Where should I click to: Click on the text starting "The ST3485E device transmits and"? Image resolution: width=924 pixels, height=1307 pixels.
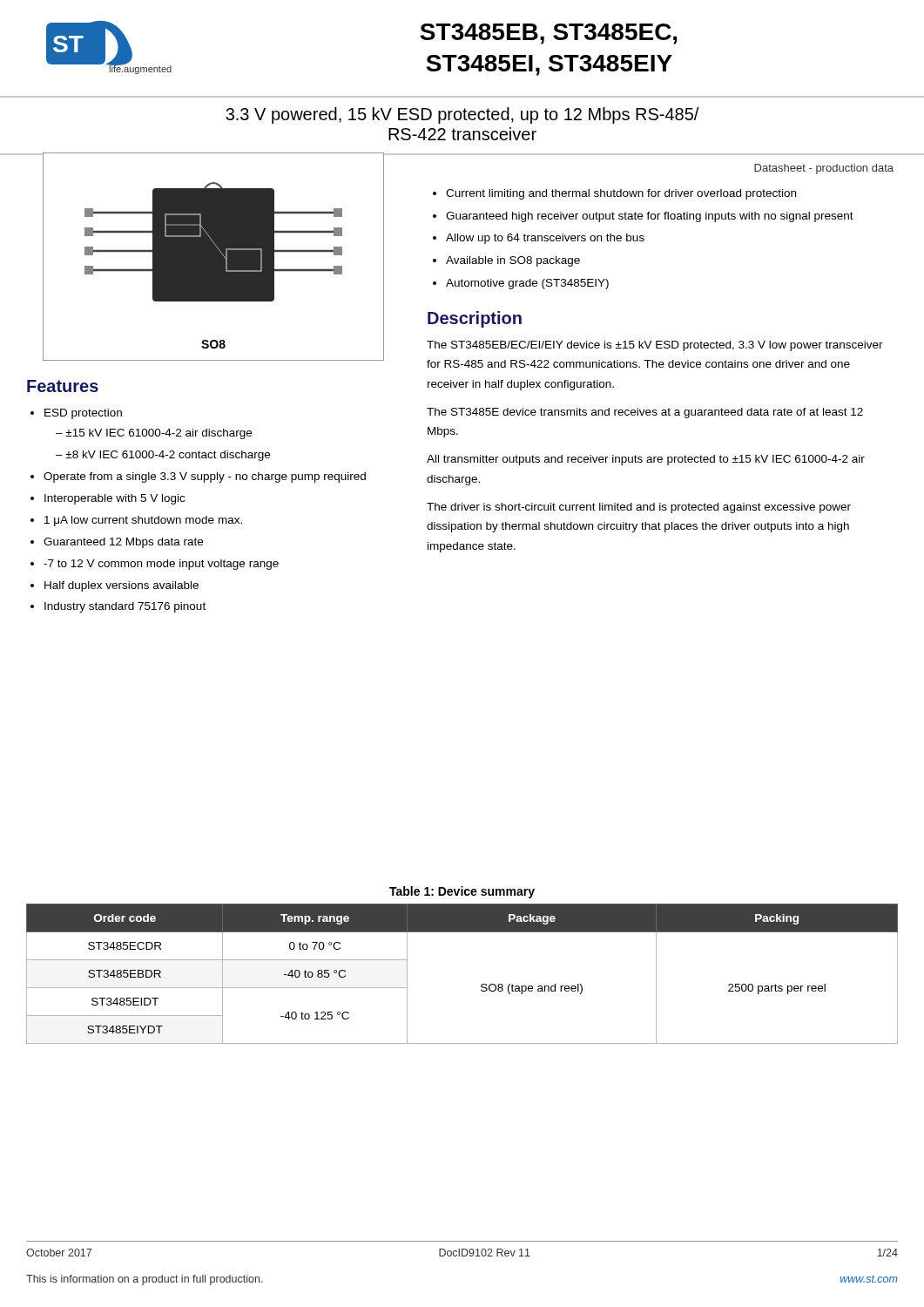tap(645, 421)
